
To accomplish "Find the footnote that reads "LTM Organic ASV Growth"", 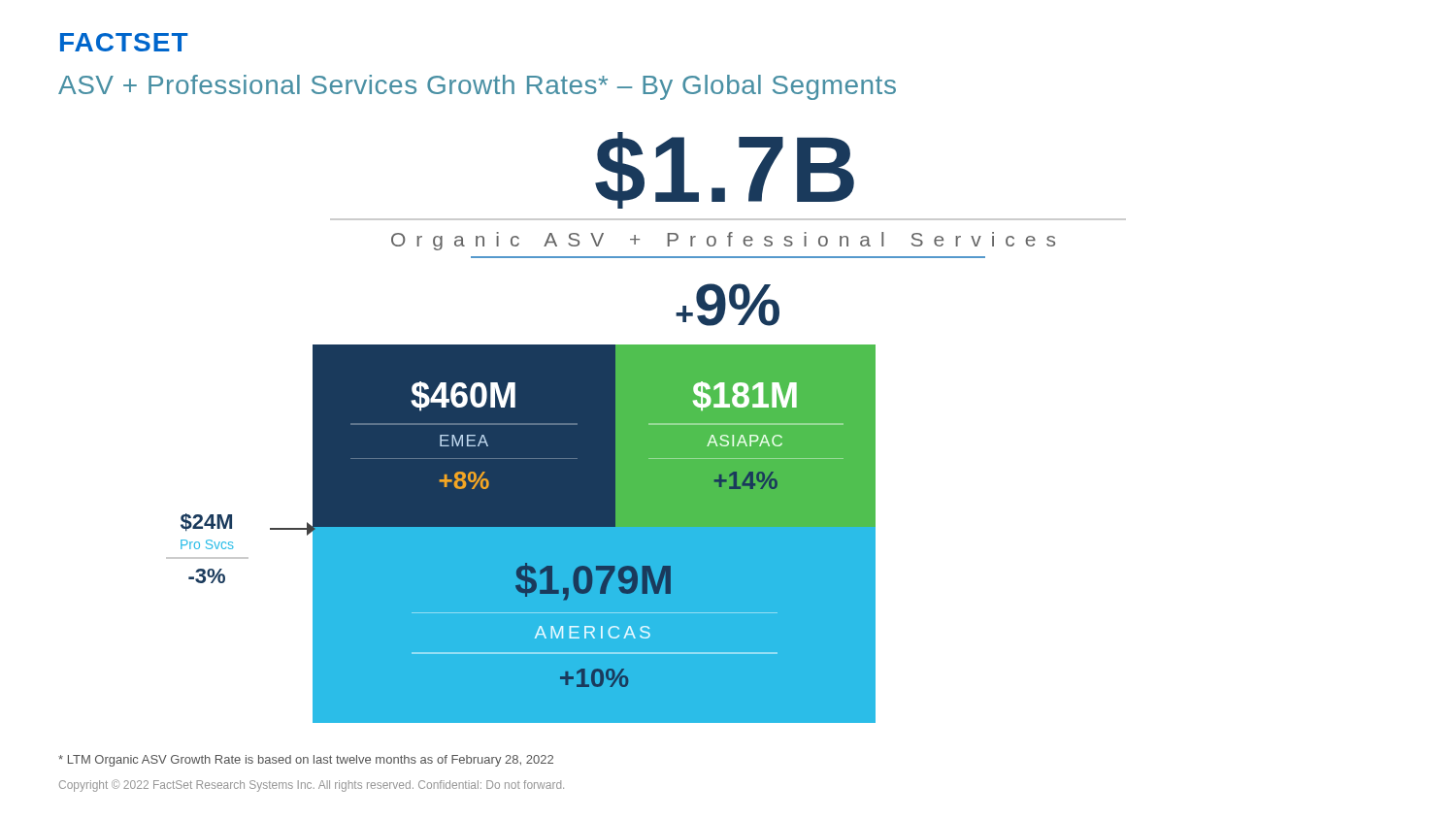I will click(x=306, y=759).
